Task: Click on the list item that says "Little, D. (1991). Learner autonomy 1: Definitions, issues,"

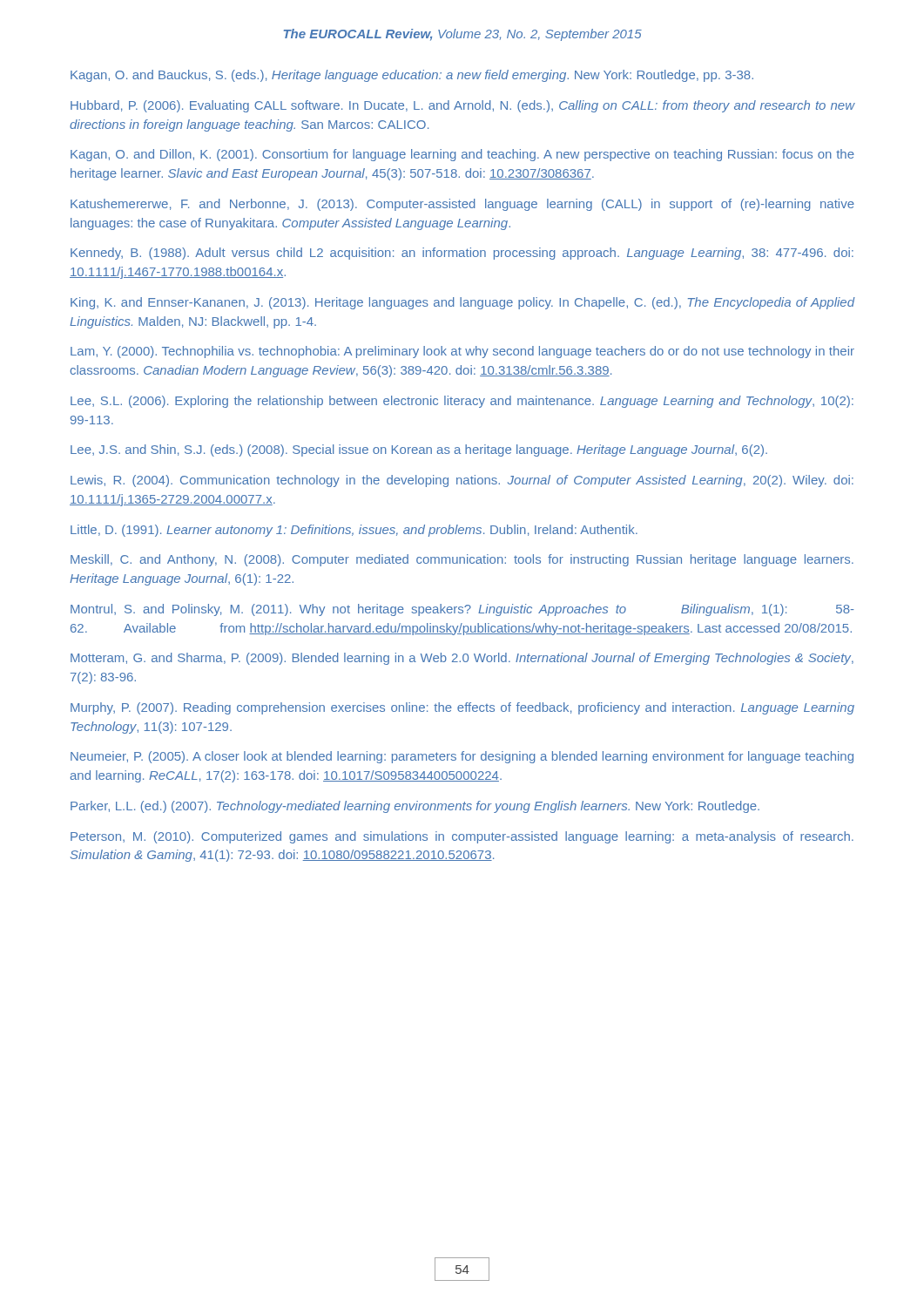Action: 354,529
